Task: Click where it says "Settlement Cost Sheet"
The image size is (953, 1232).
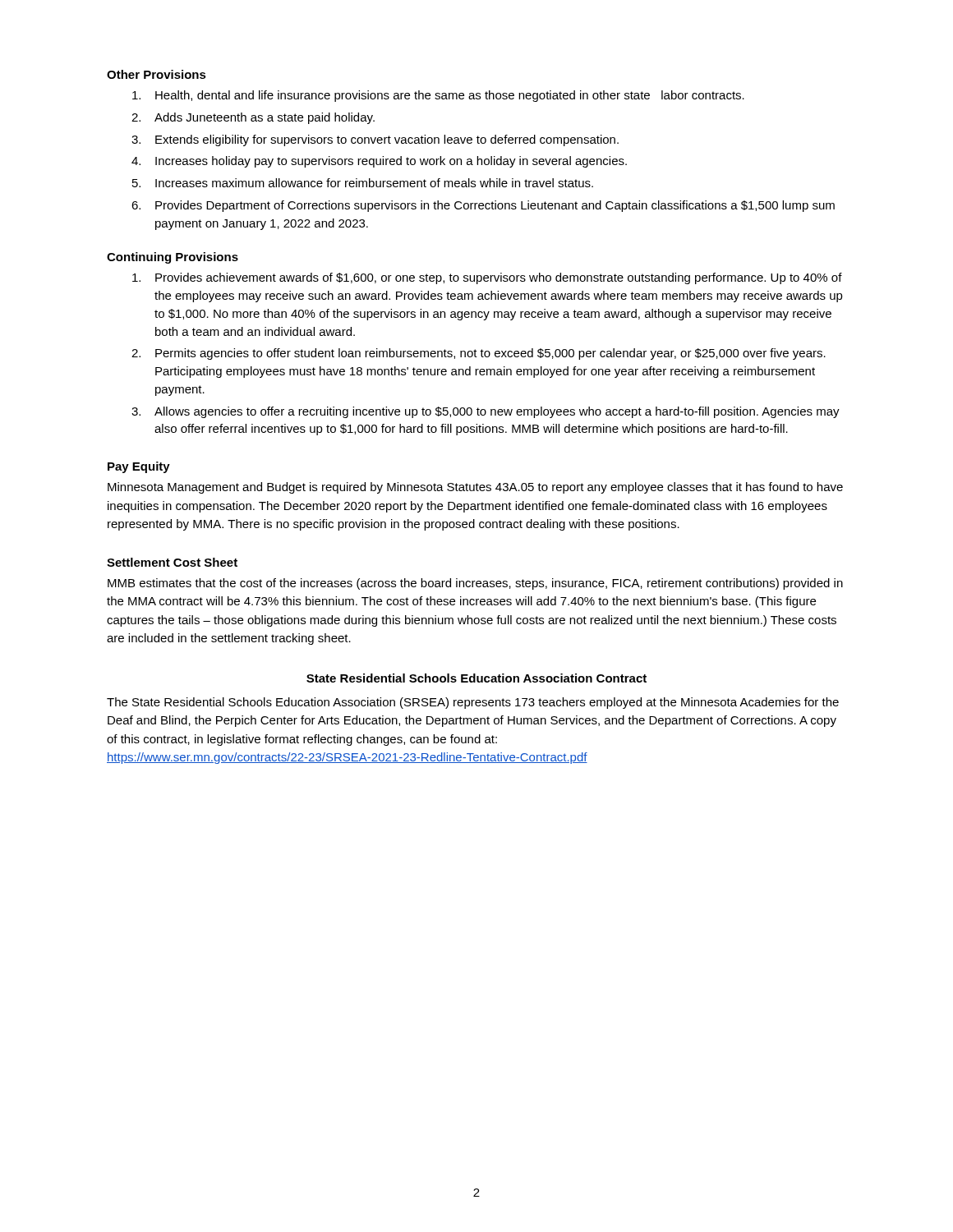Action: tap(172, 562)
